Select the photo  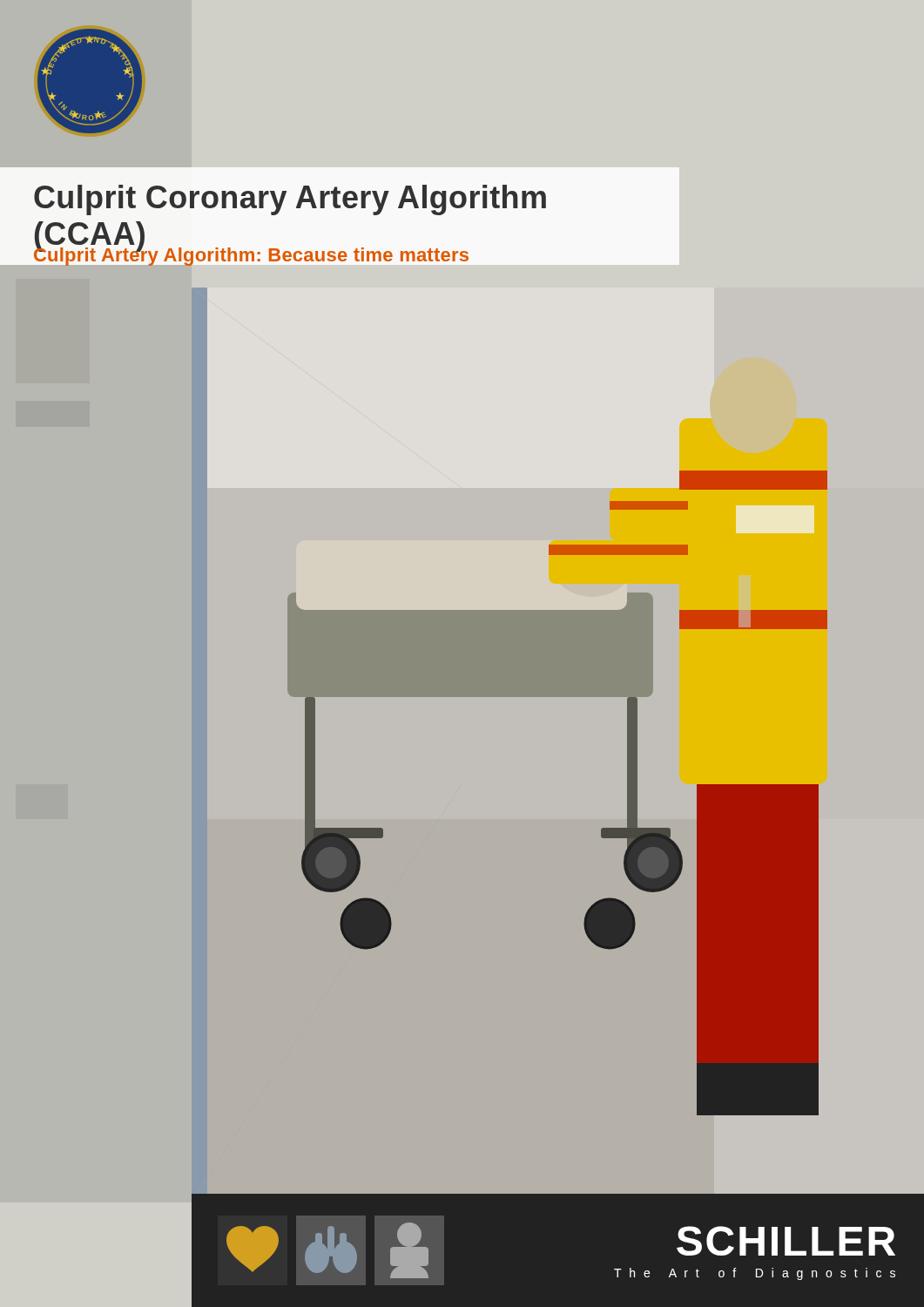point(462,654)
